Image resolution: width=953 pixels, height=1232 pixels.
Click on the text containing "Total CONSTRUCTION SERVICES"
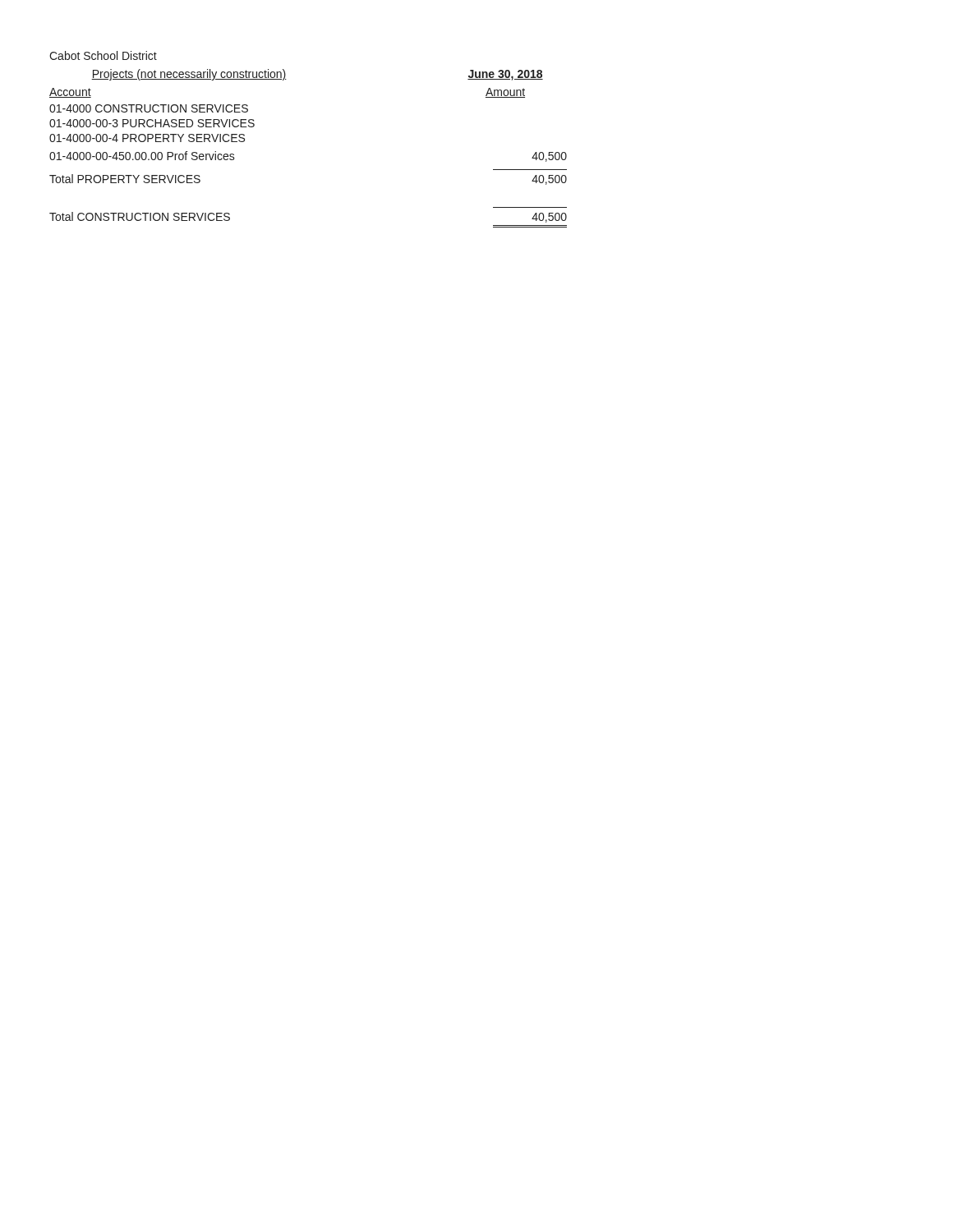(140, 217)
